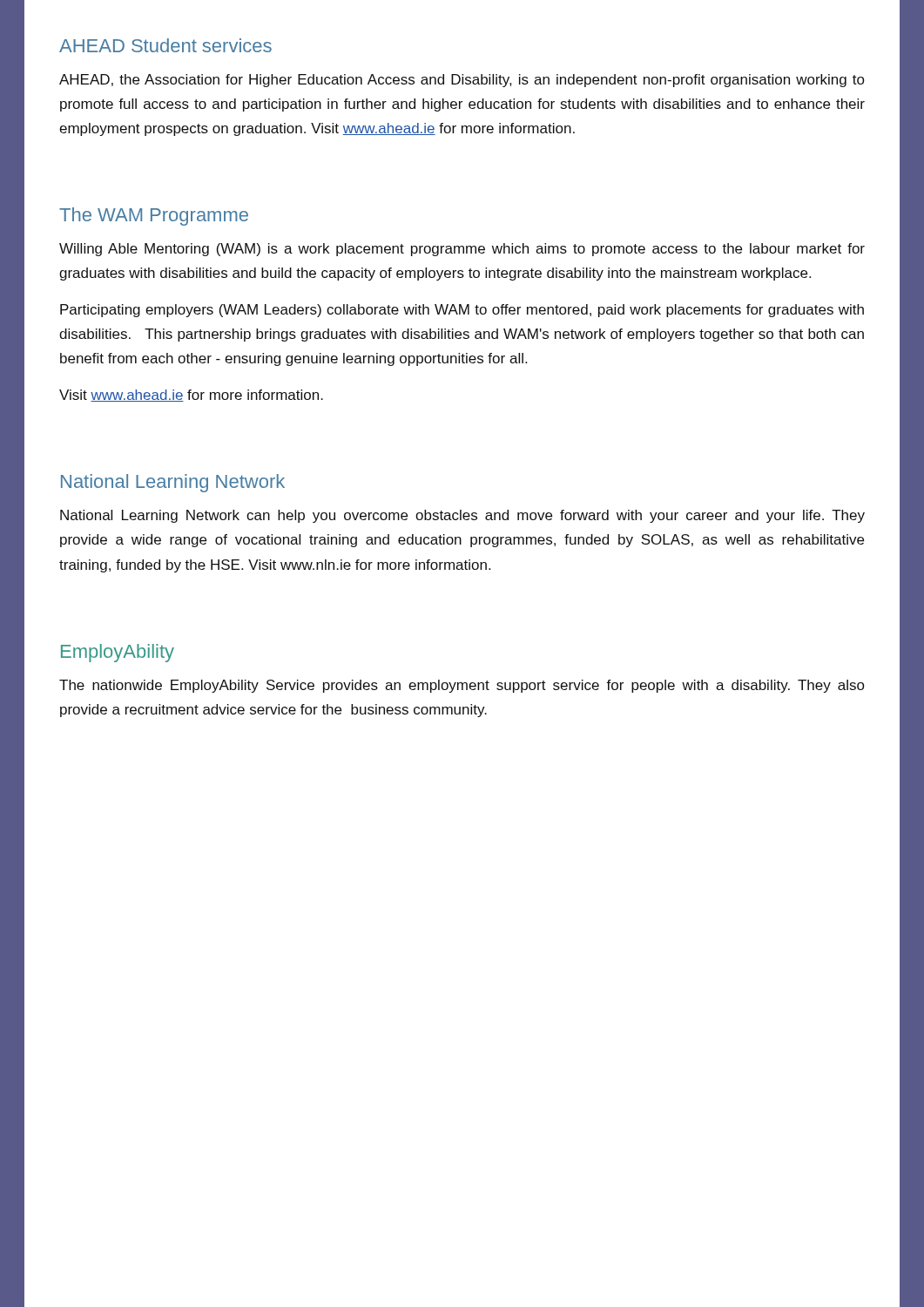Navigate to the element starting "Visit www.ahead.ie for more information."

tap(191, 396)
